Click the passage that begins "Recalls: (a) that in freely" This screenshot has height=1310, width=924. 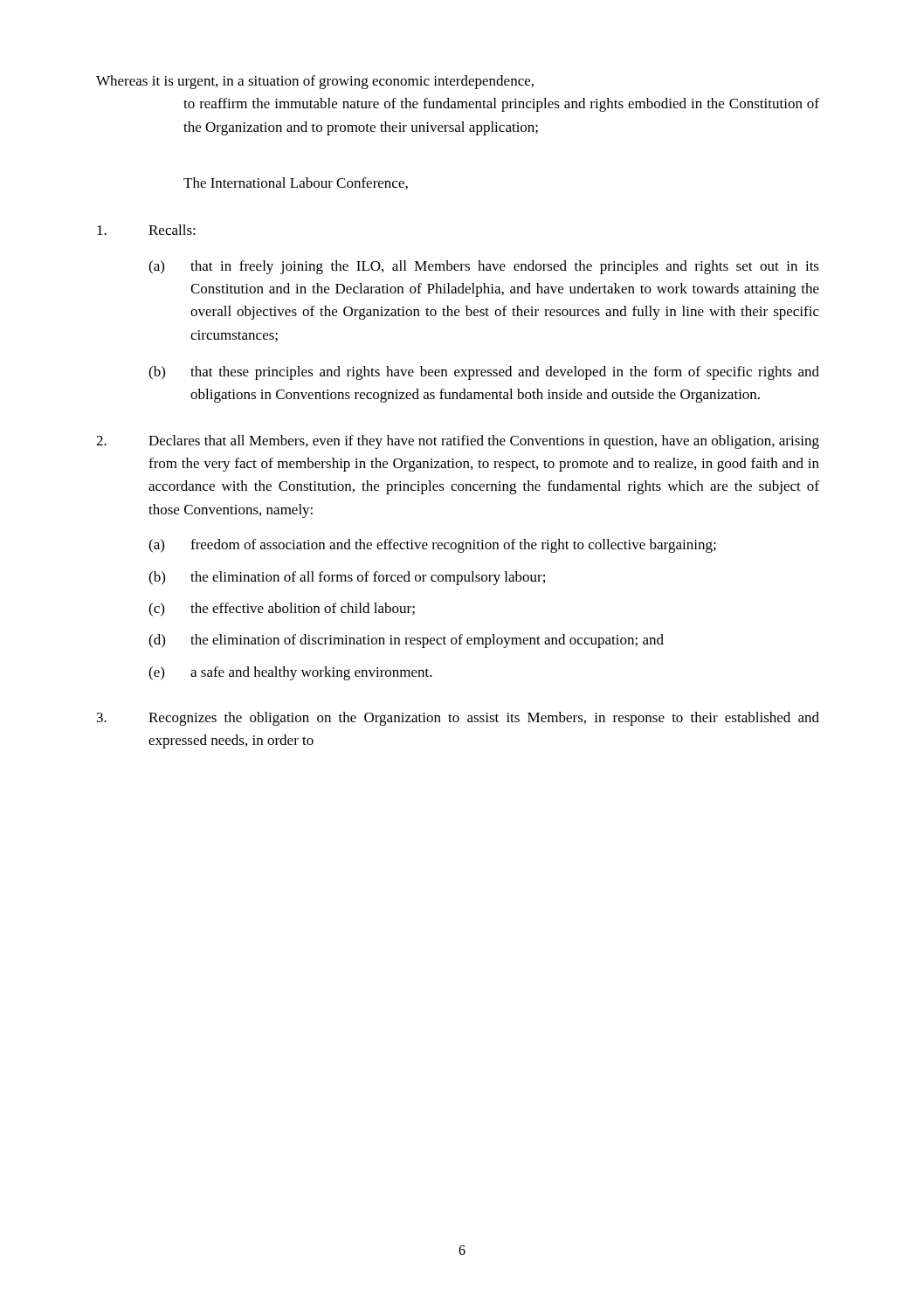458,320
